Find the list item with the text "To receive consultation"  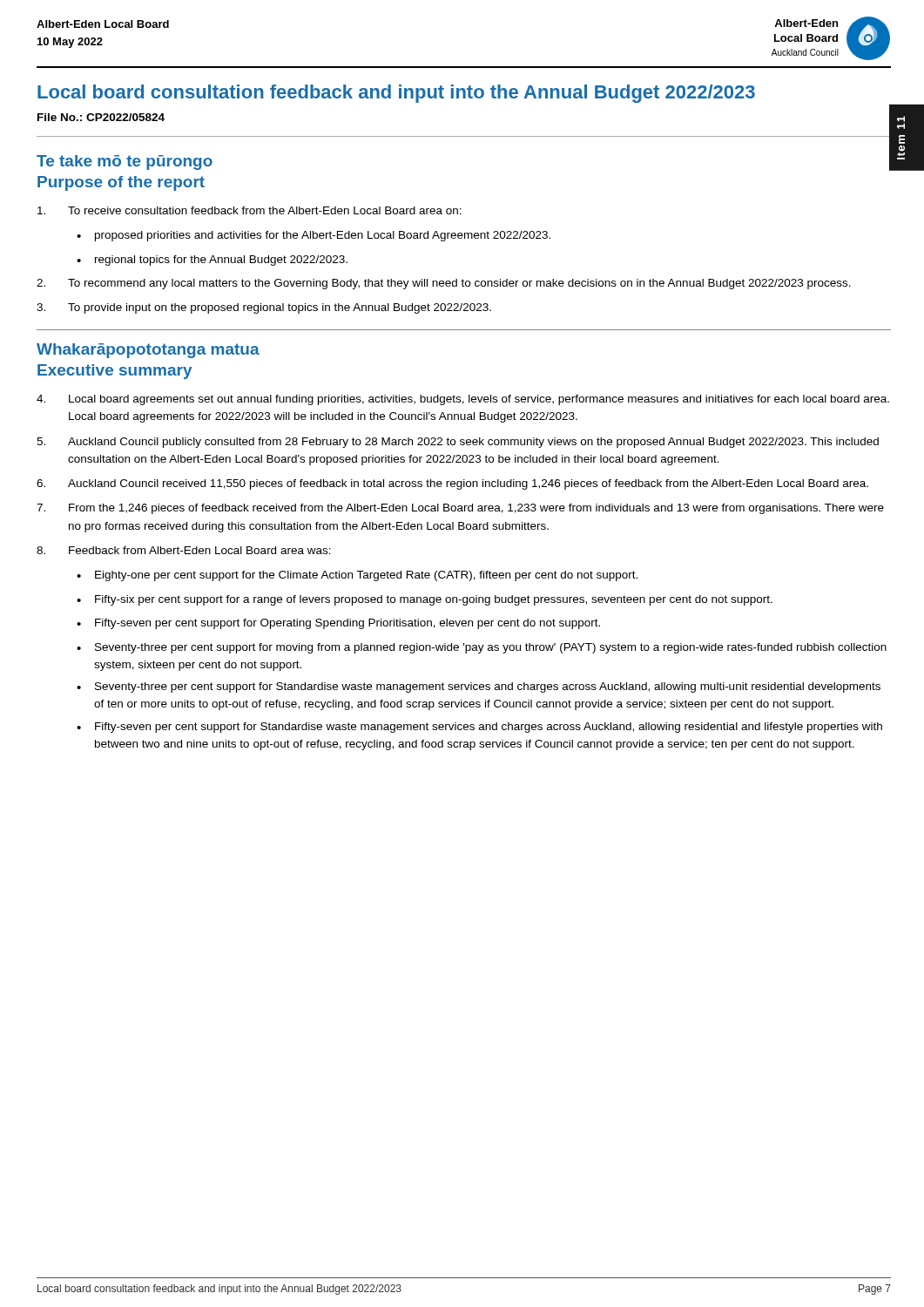click(x=464, y=211)
